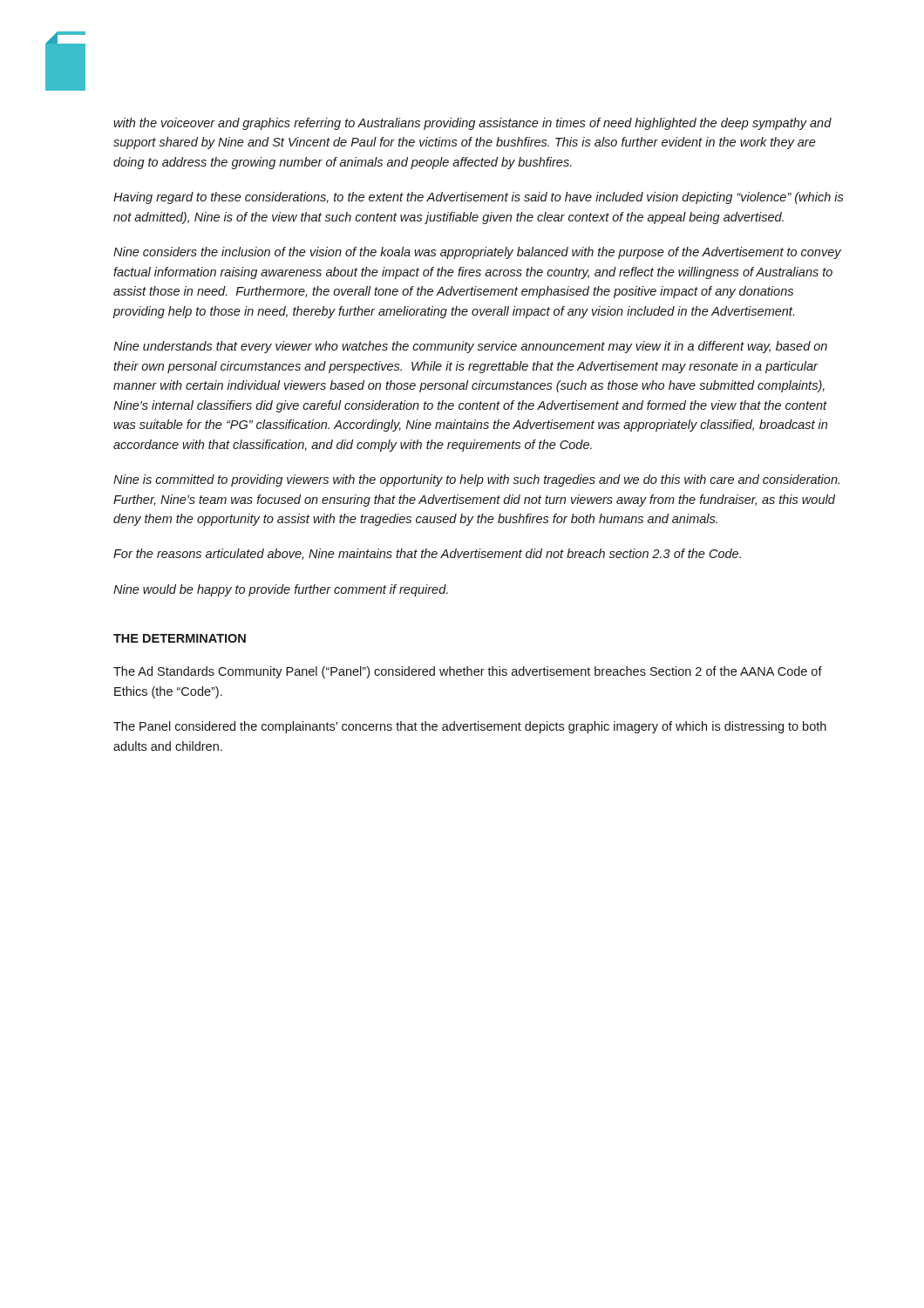Click the passage that begins "Nine would be happy to provide further"
The height and width of the screenshot is (1308, 924).
click(x=281, y=589)
